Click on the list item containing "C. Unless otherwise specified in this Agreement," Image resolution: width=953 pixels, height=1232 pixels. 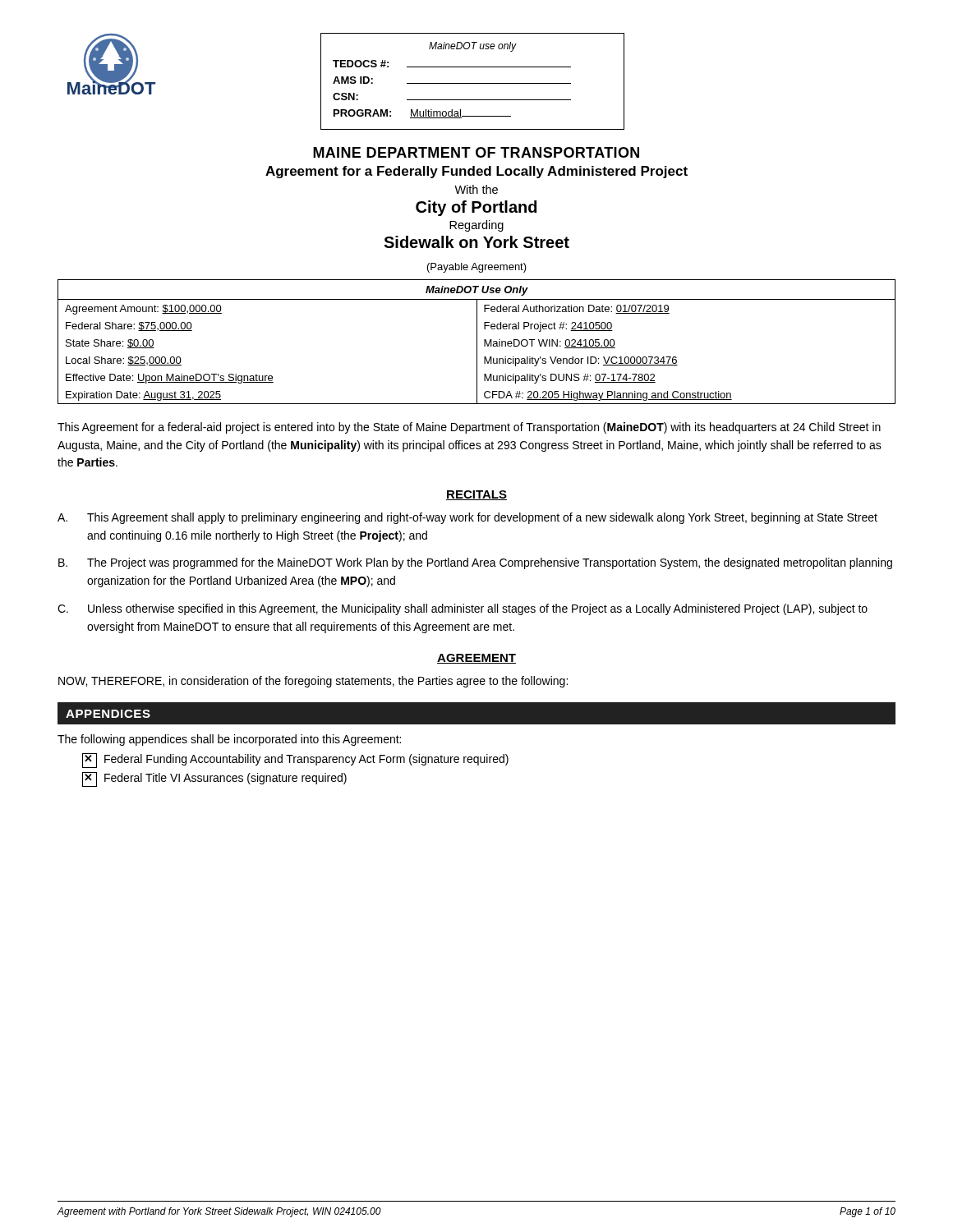click(476, 618)
